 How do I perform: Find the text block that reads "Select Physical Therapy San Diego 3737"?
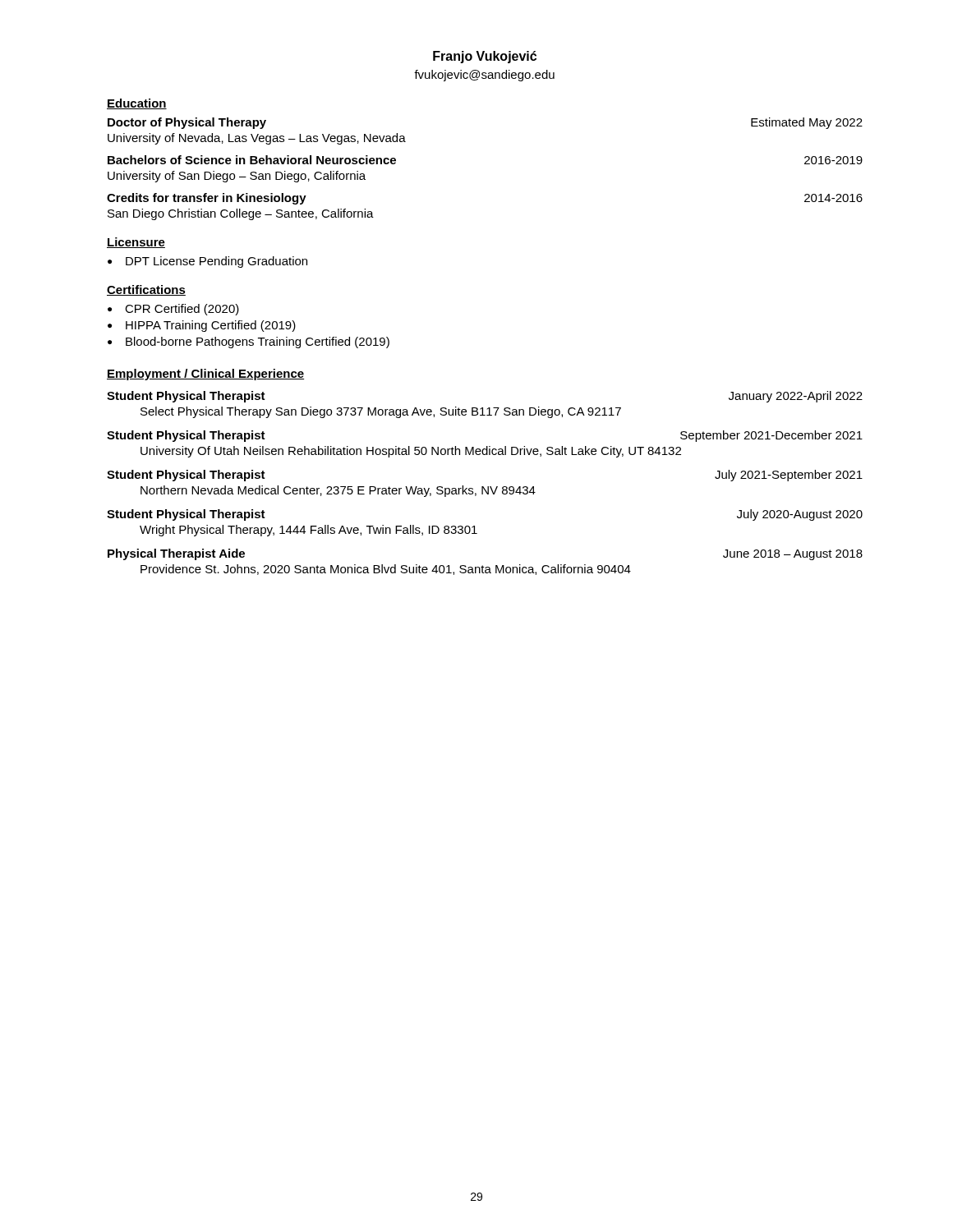click(x=381, y=411)
